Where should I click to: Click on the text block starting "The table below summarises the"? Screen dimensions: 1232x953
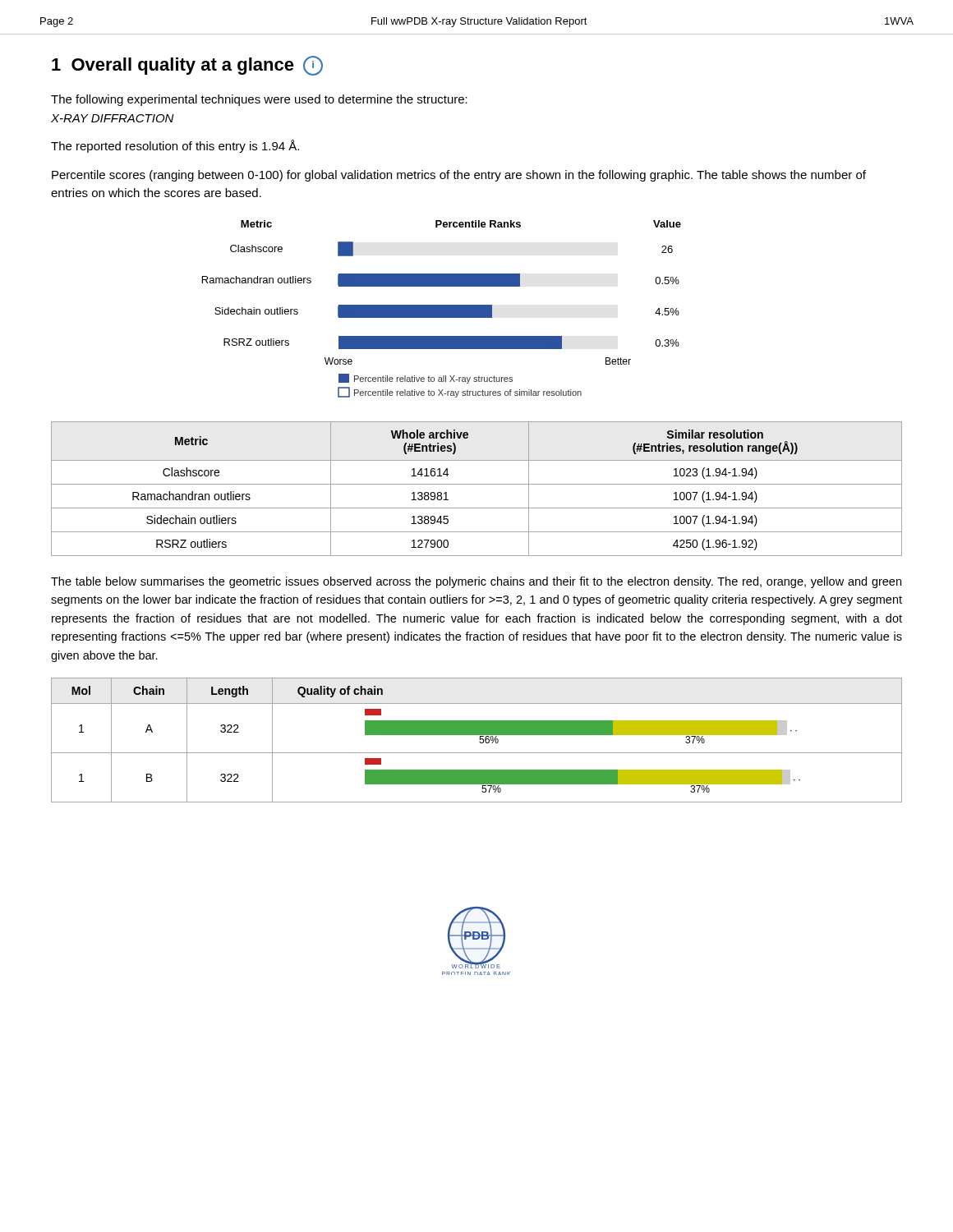tap(476, 618)
